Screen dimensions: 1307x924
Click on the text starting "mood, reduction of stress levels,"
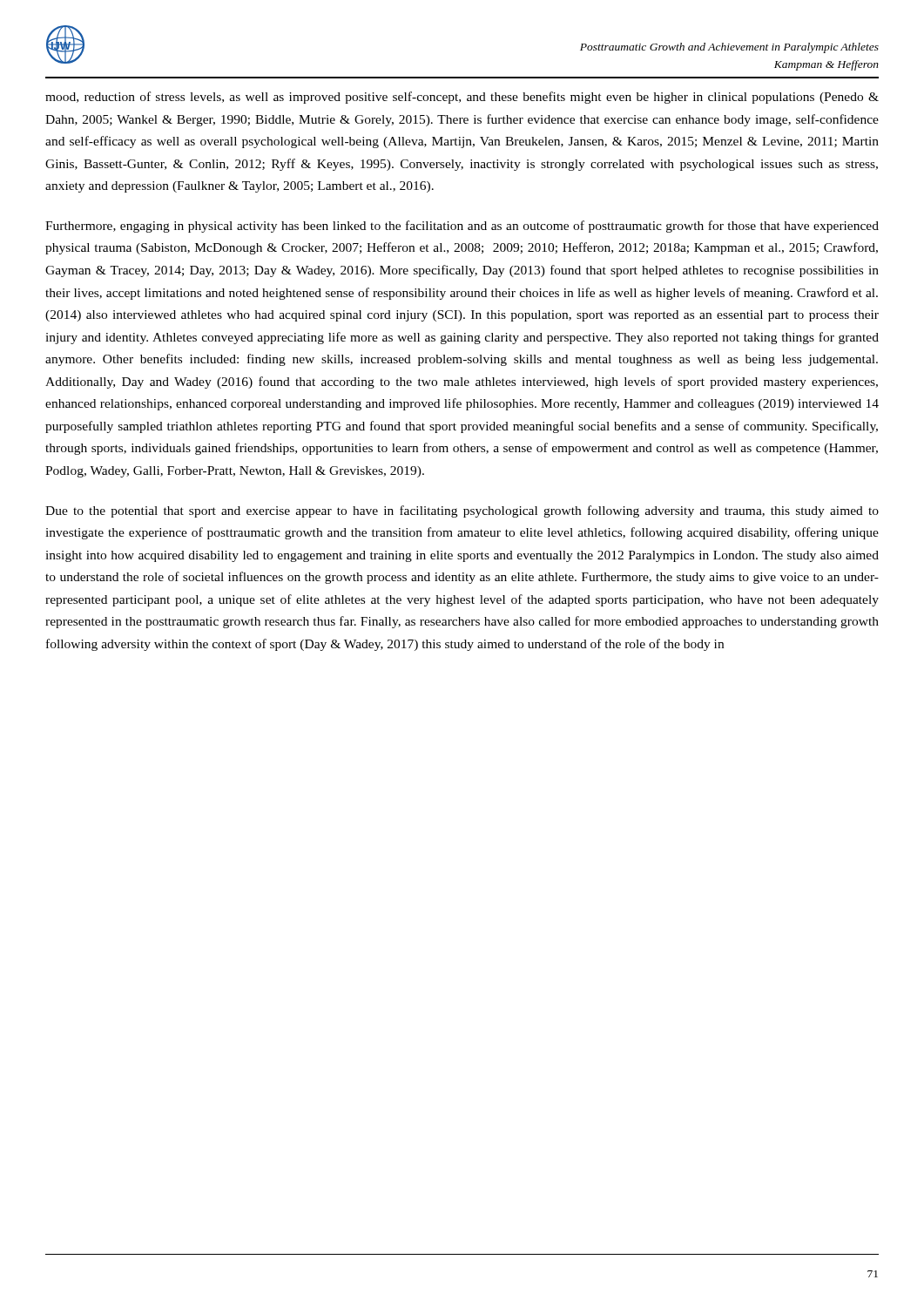click(462, 141)
